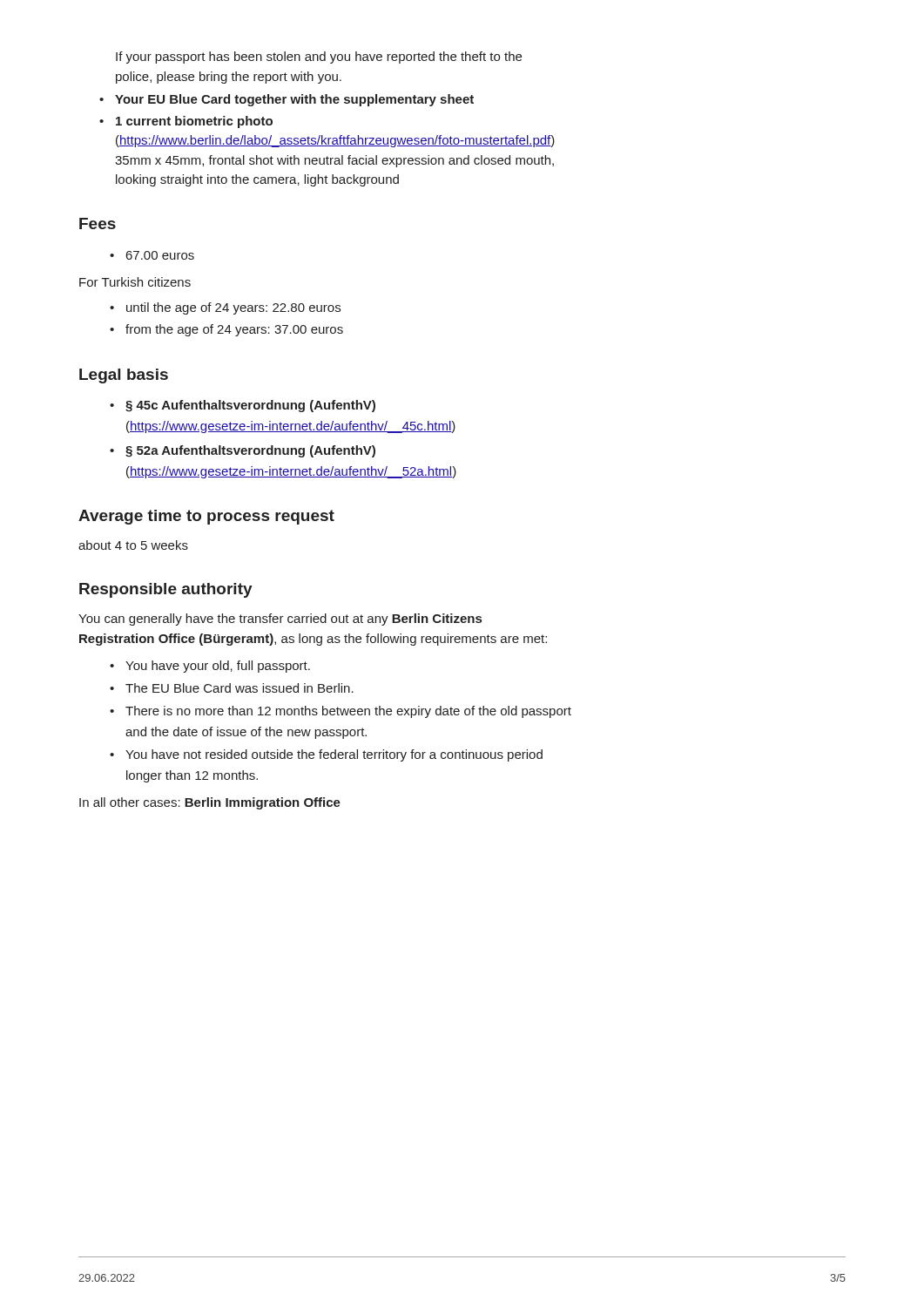This screenshot has height=1307, width=924.
Task: Click the passage that begins "In all other cases: Berlin Immigration"
Action: tap(209, 802)
